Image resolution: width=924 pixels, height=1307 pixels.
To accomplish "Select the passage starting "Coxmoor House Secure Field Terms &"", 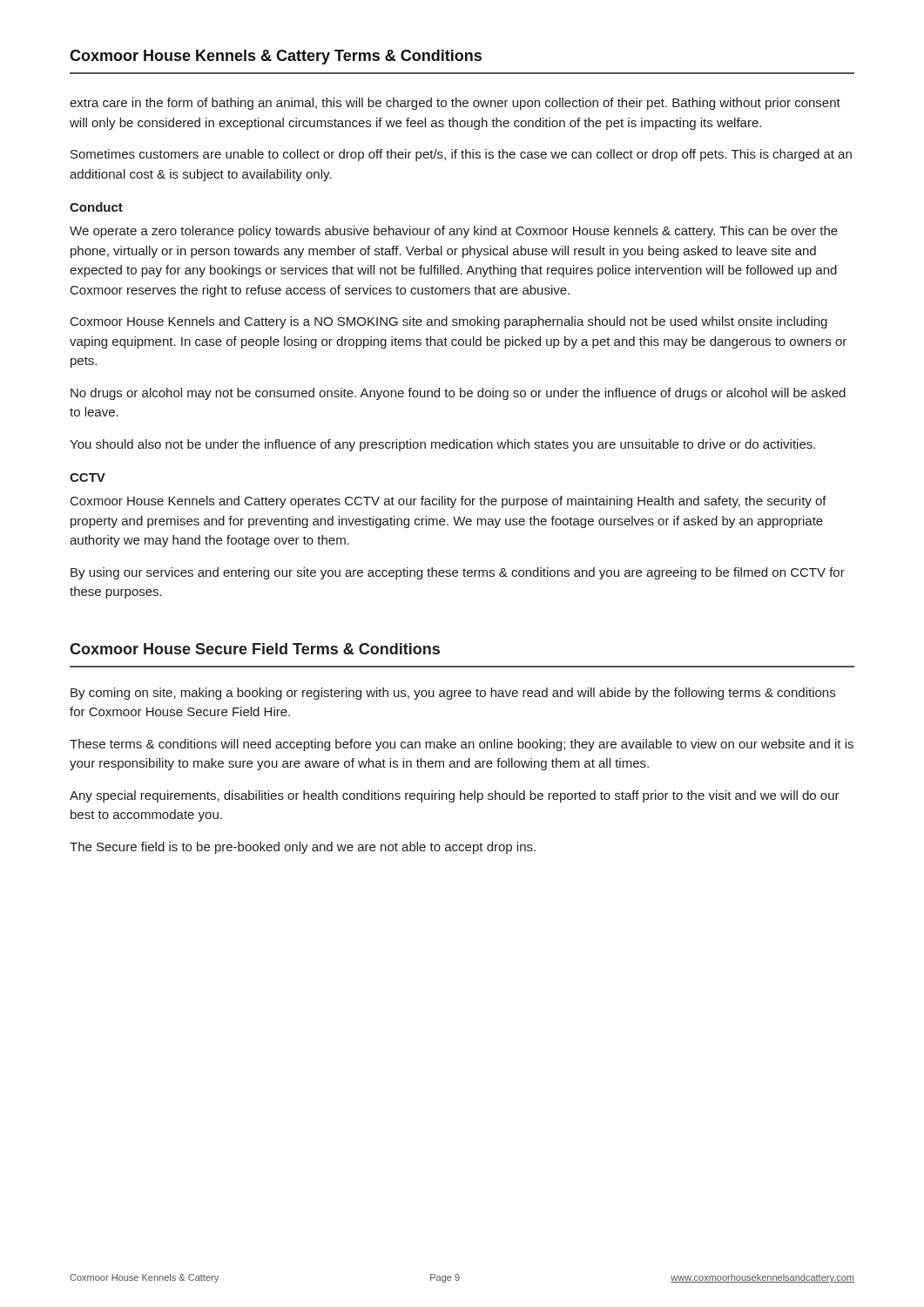I will point(462,654).
